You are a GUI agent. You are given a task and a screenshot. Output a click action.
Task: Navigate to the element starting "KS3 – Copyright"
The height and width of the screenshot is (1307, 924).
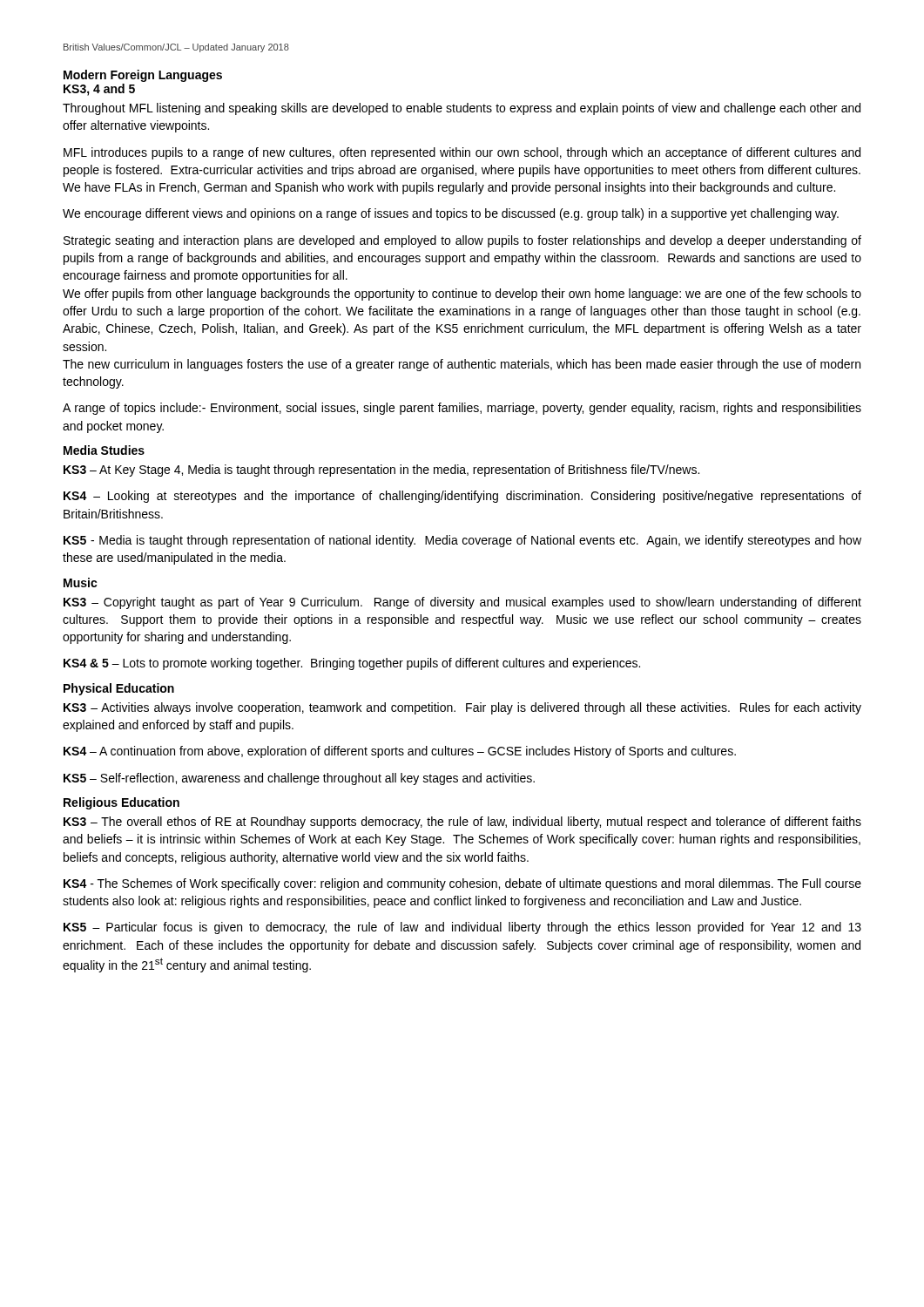pyautogui.click(x=462, y=619)
